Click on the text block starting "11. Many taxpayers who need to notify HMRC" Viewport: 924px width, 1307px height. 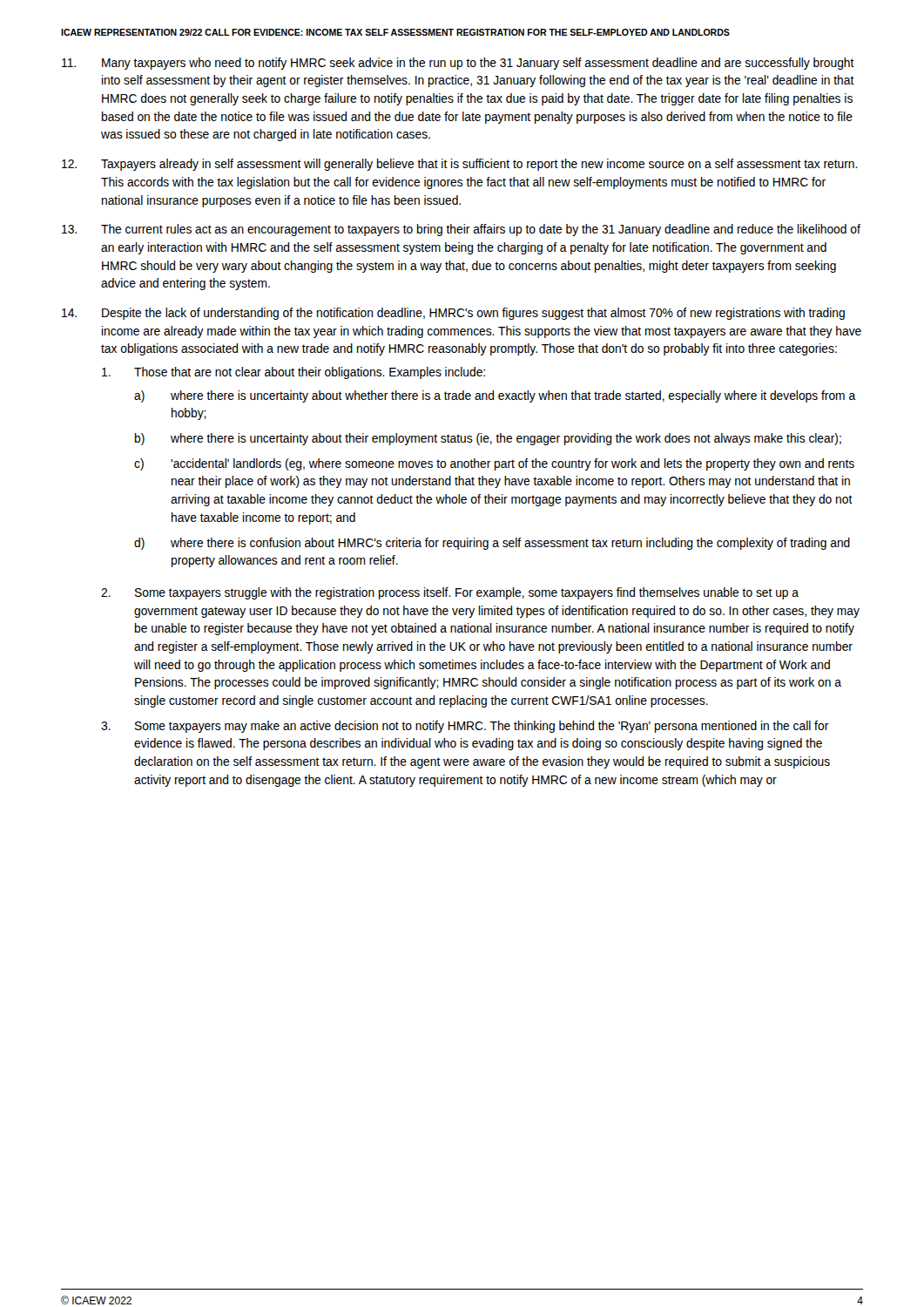point(462,100)
